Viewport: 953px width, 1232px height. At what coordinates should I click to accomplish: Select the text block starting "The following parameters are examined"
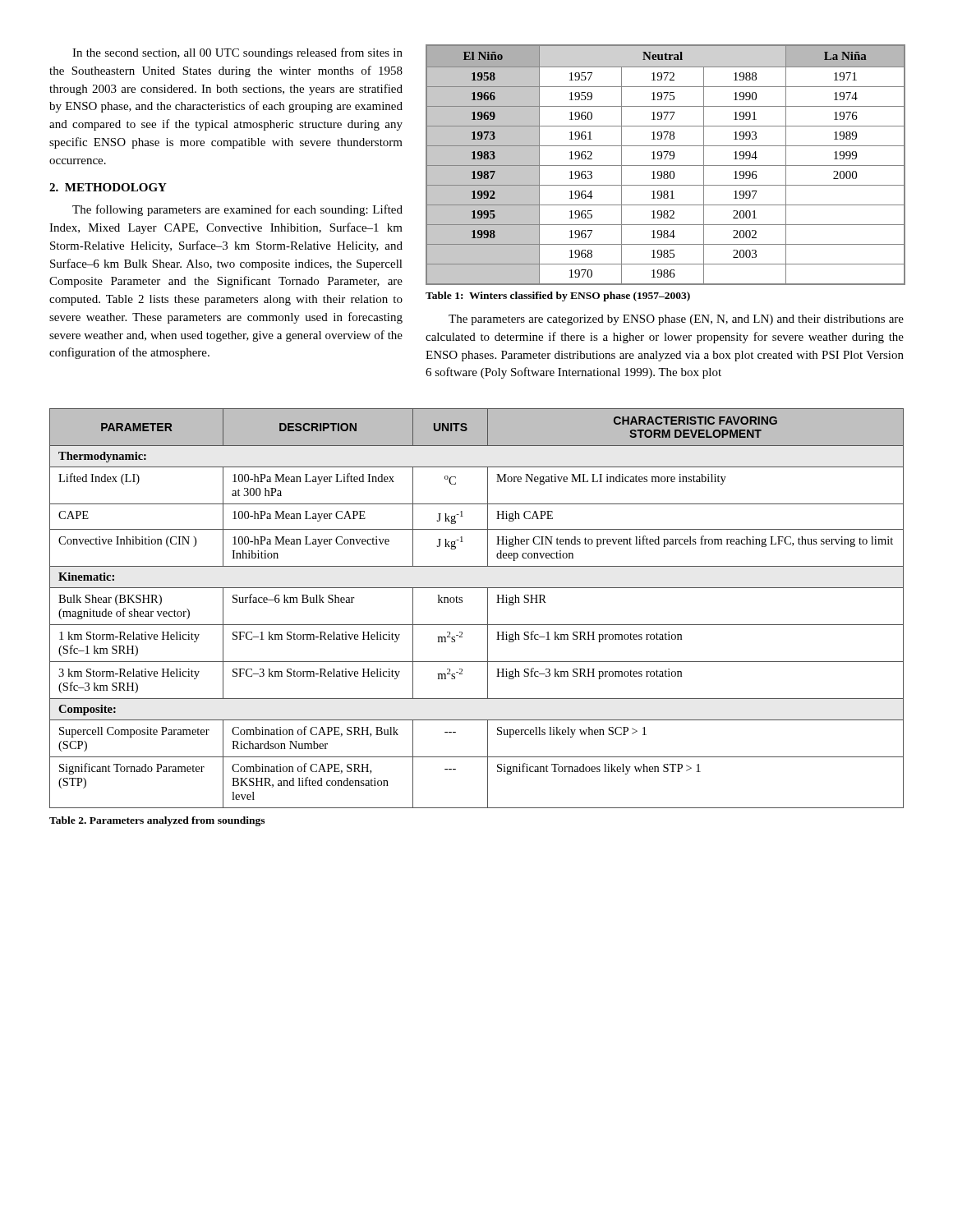pos(226,282)
